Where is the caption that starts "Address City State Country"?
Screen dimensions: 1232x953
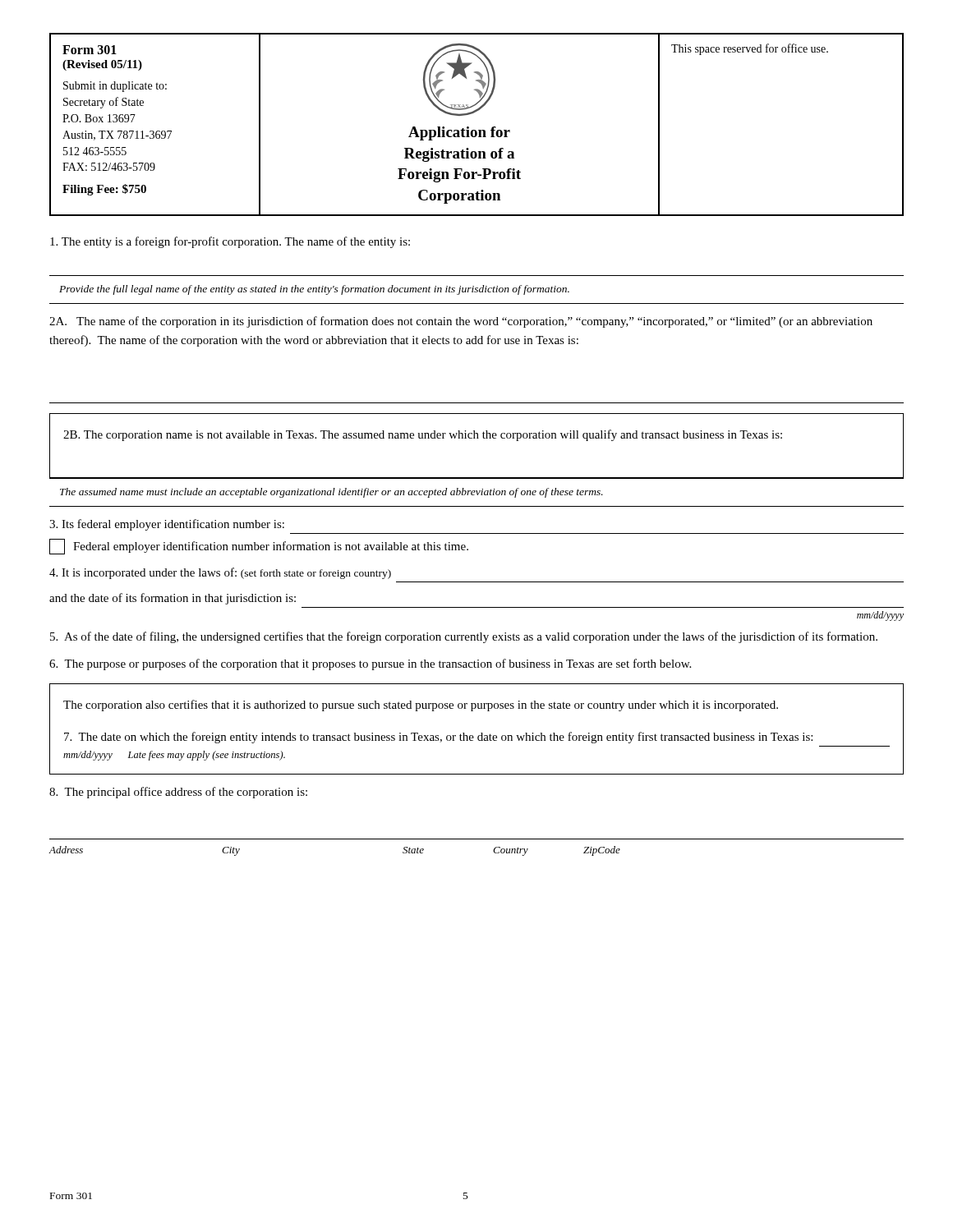point(335,850)
